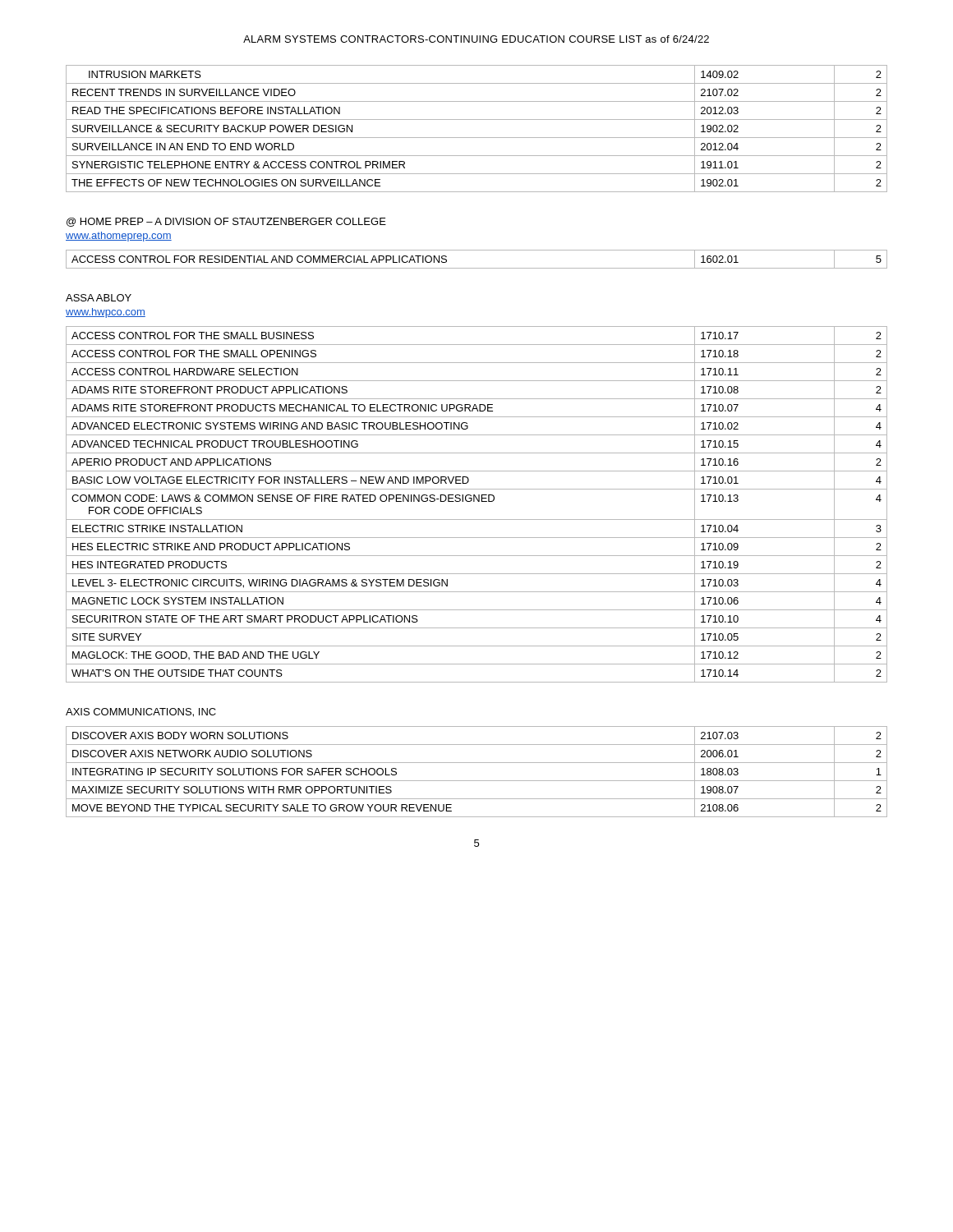953x1232 pixels.
Task: Find the table that mentions "DISCOVER AXIS NETWORK"
Action: pyautogui.click(x=476, y=772)
